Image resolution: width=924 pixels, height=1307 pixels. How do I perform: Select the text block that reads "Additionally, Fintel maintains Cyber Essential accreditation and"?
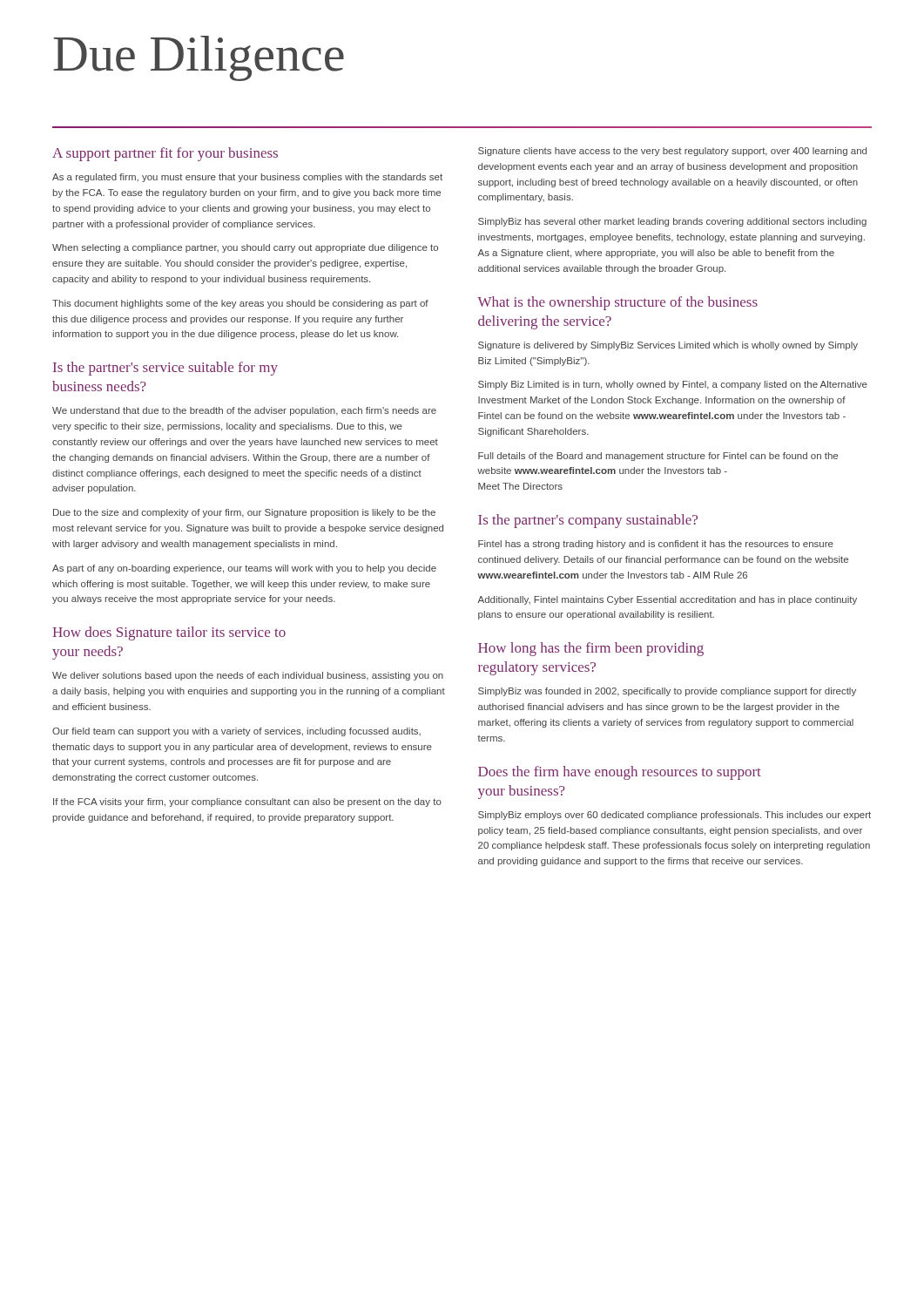(675, 608)
